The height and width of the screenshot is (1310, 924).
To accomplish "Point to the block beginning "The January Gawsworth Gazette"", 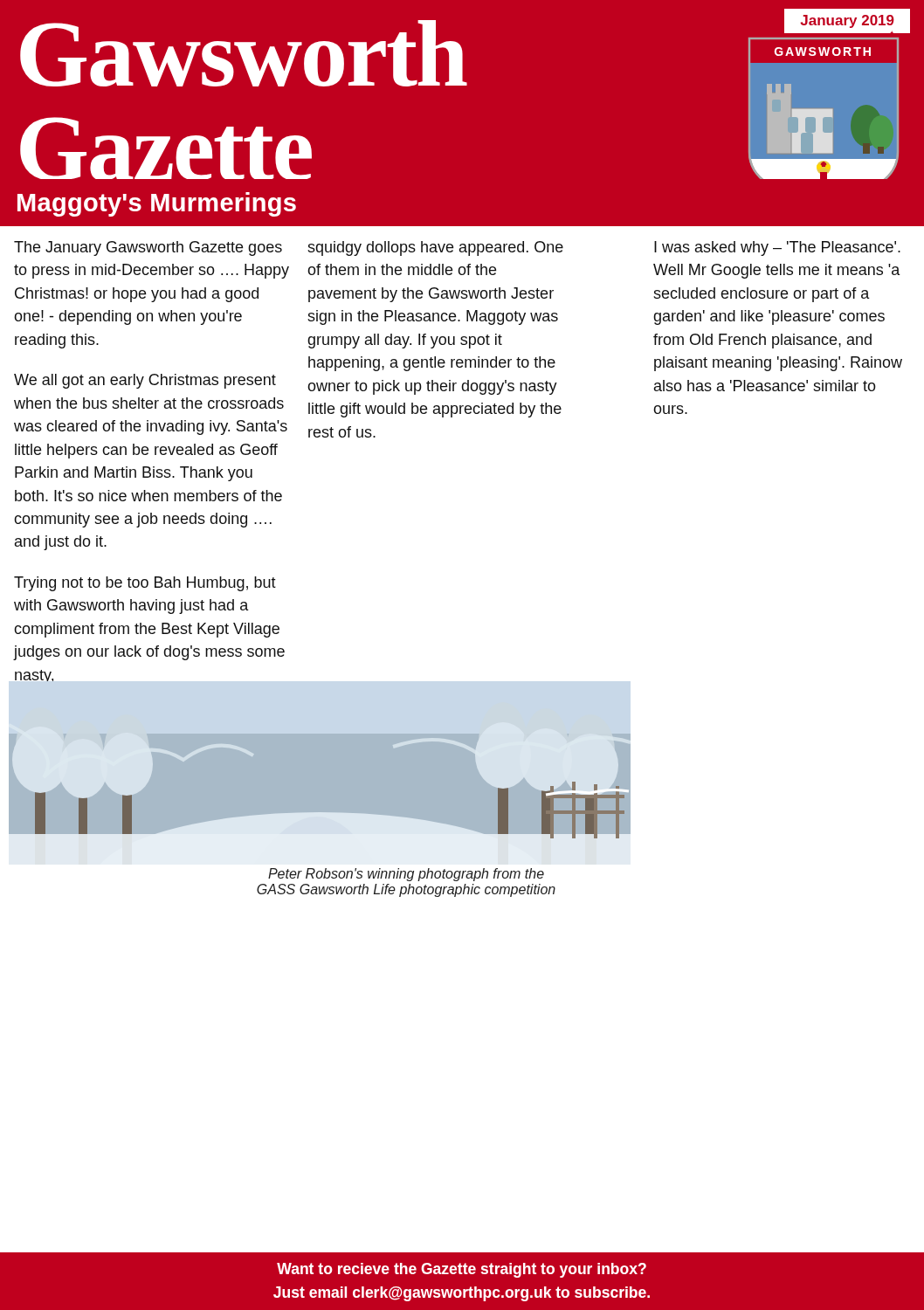I will pyautogui.click(x=152, y=293).
